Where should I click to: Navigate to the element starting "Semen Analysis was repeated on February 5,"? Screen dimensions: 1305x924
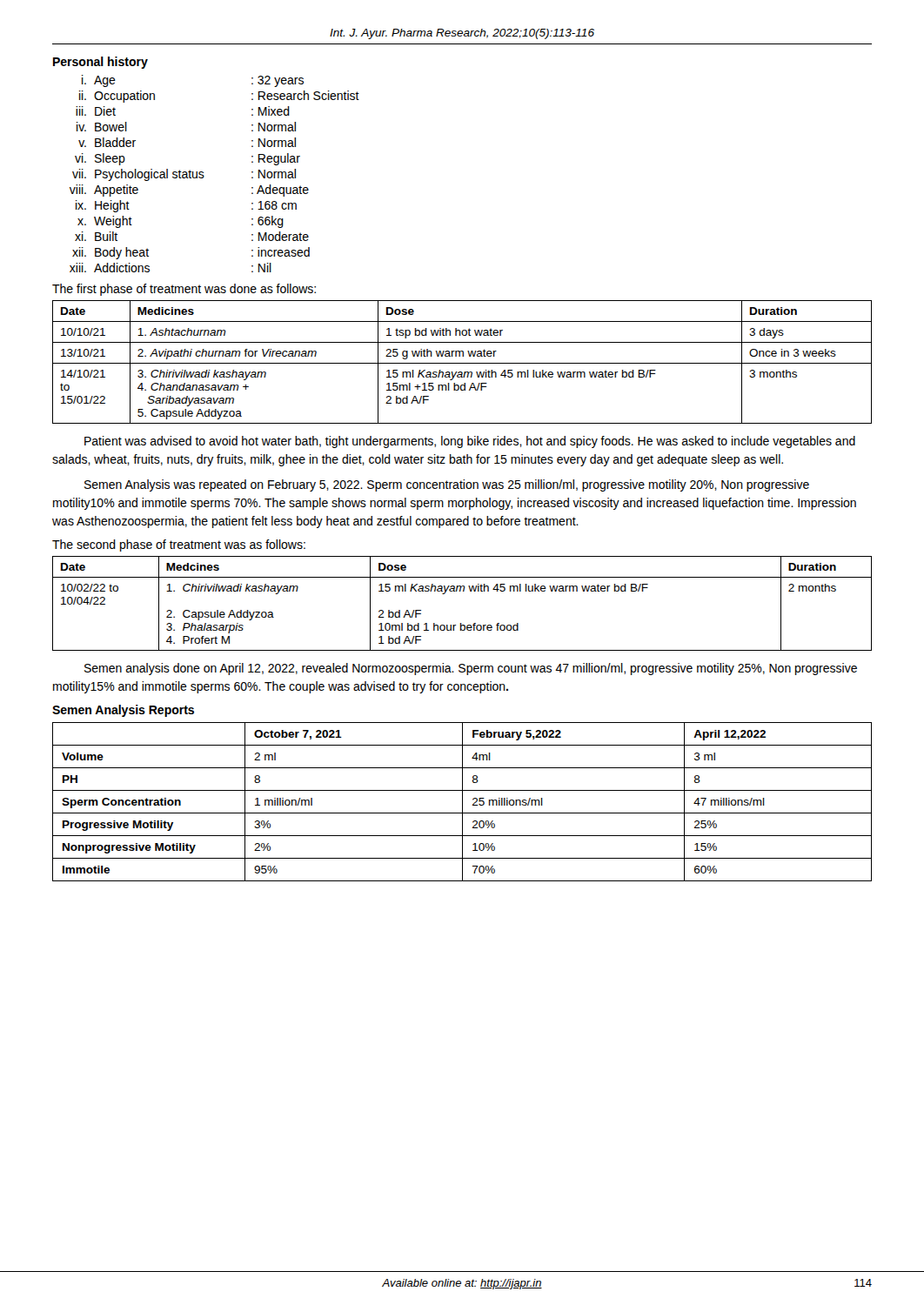tap(454, 503)
